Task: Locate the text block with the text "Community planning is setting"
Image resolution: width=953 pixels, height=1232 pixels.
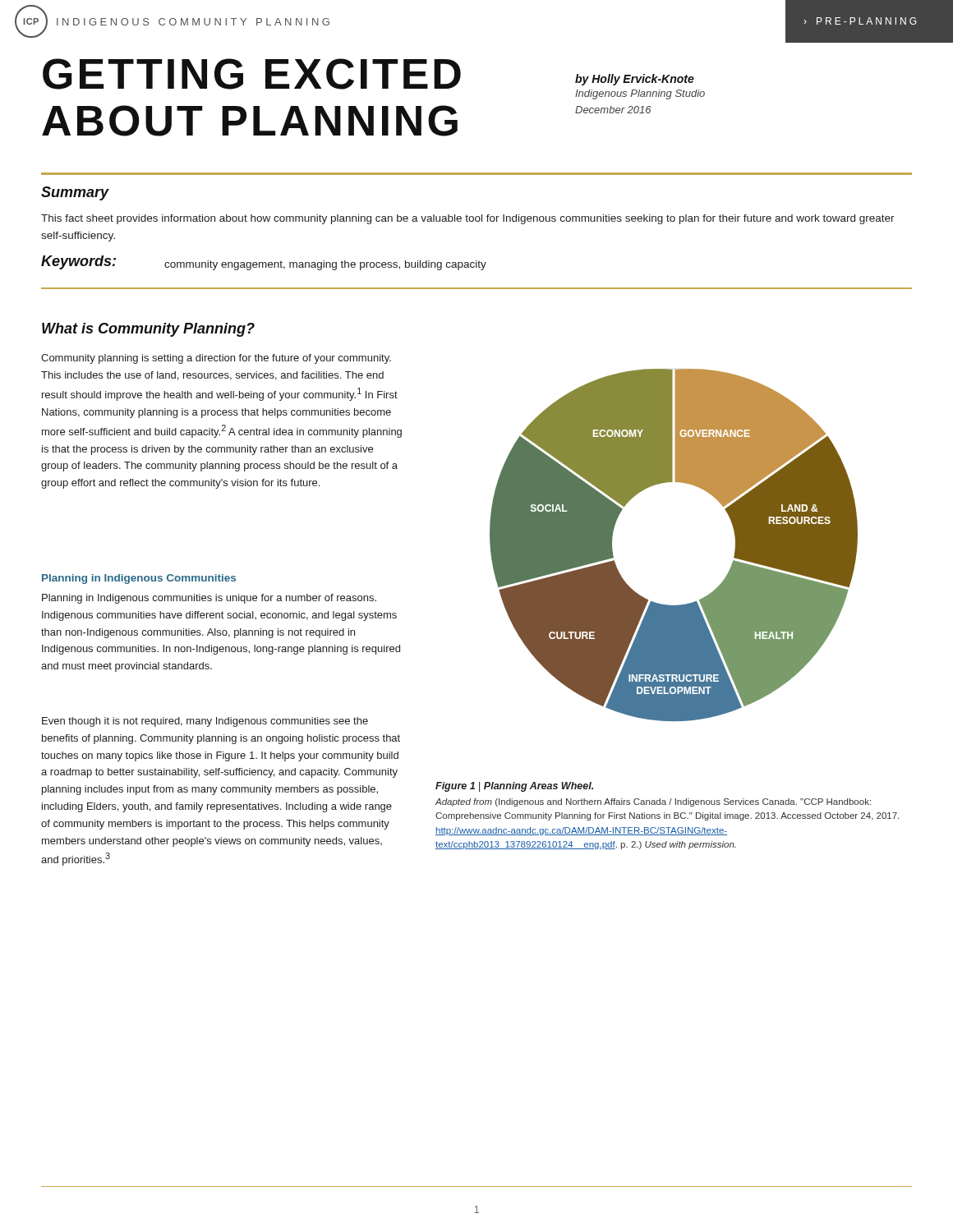Action: pos(222,421)
